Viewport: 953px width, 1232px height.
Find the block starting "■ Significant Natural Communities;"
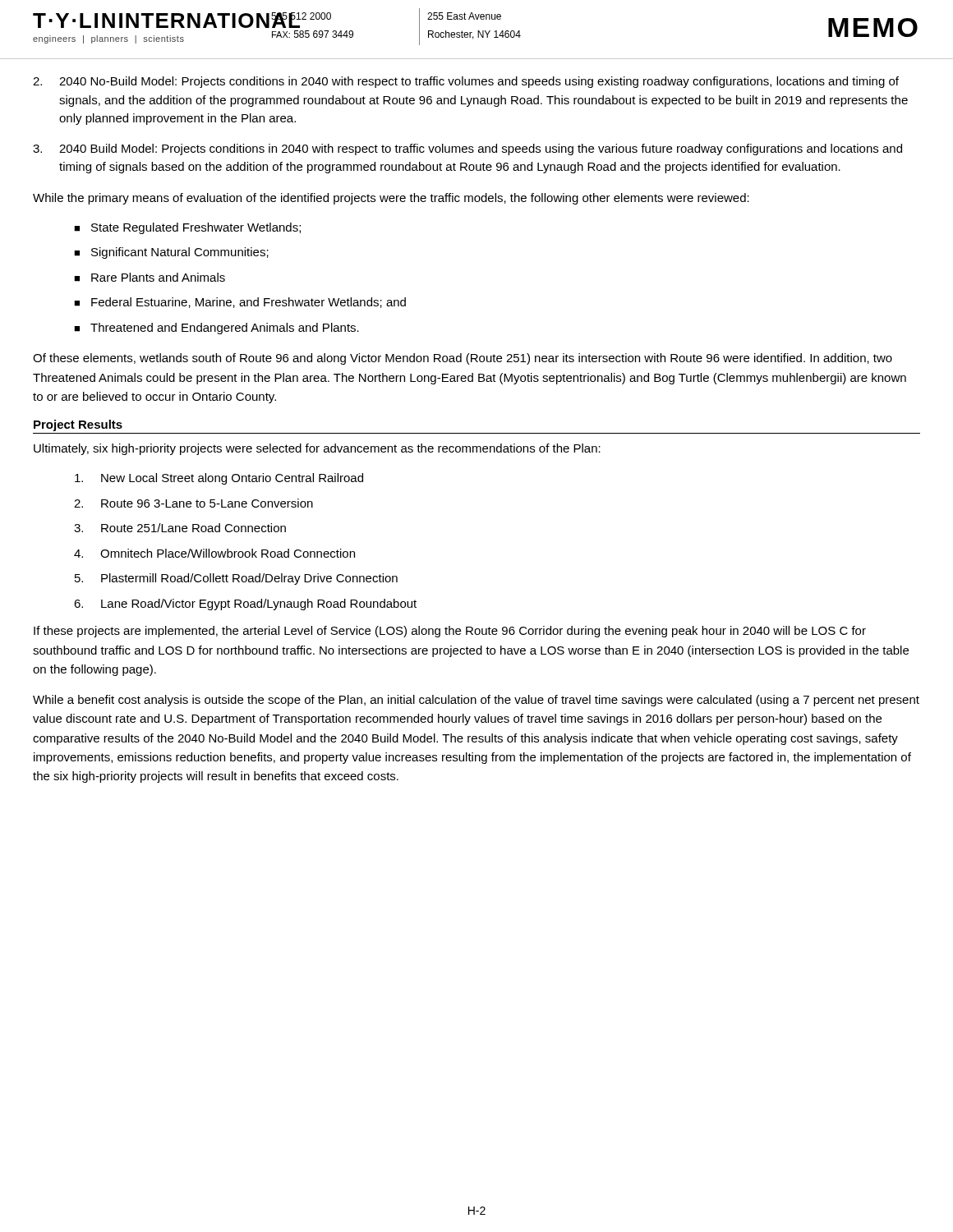point(172,253)
